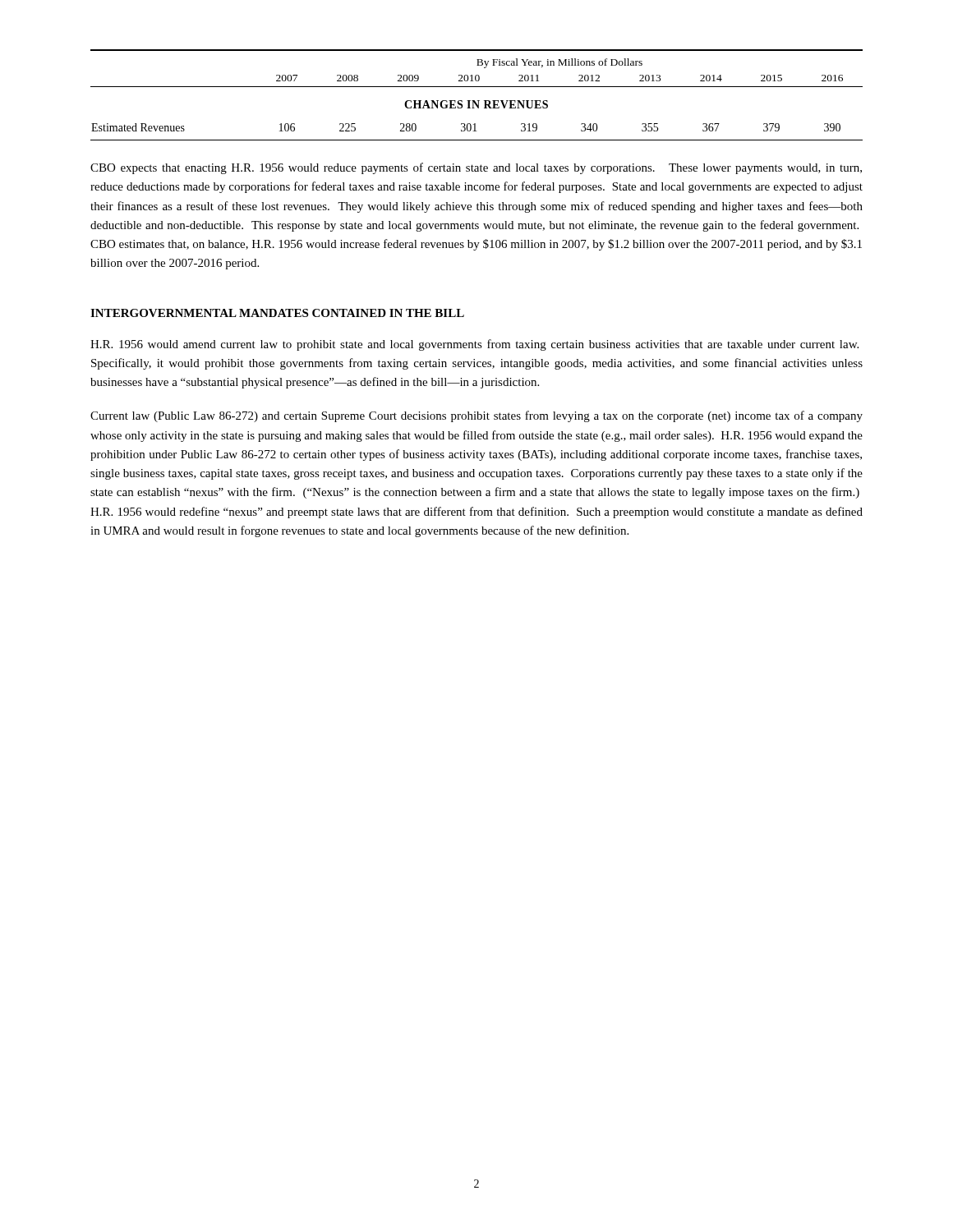Where is the passage that starts "H.R. 1956 would amend current law"?

476,363
